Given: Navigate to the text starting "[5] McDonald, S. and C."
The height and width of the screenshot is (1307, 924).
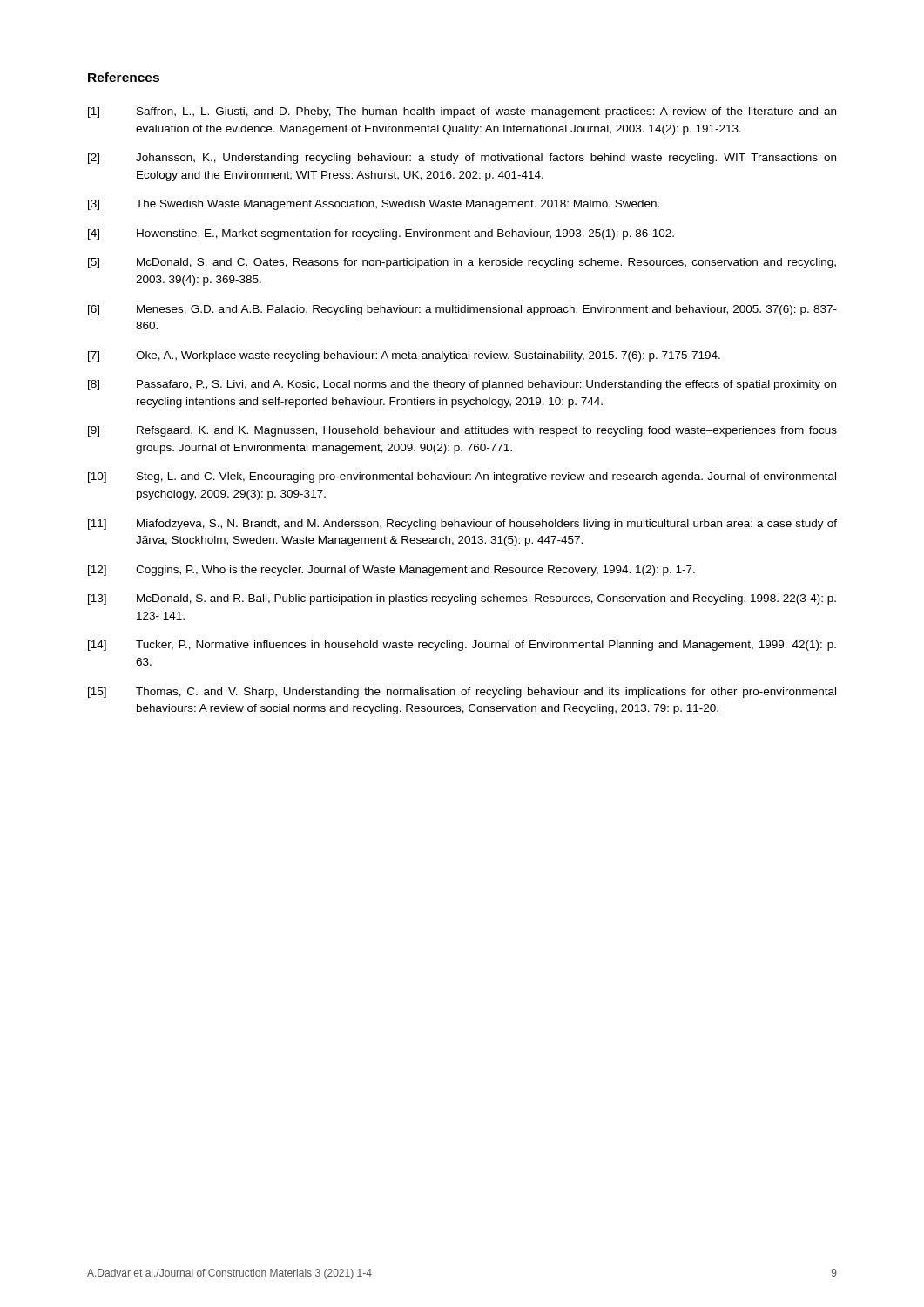Looking at the screenshot, I should [462, 271].
